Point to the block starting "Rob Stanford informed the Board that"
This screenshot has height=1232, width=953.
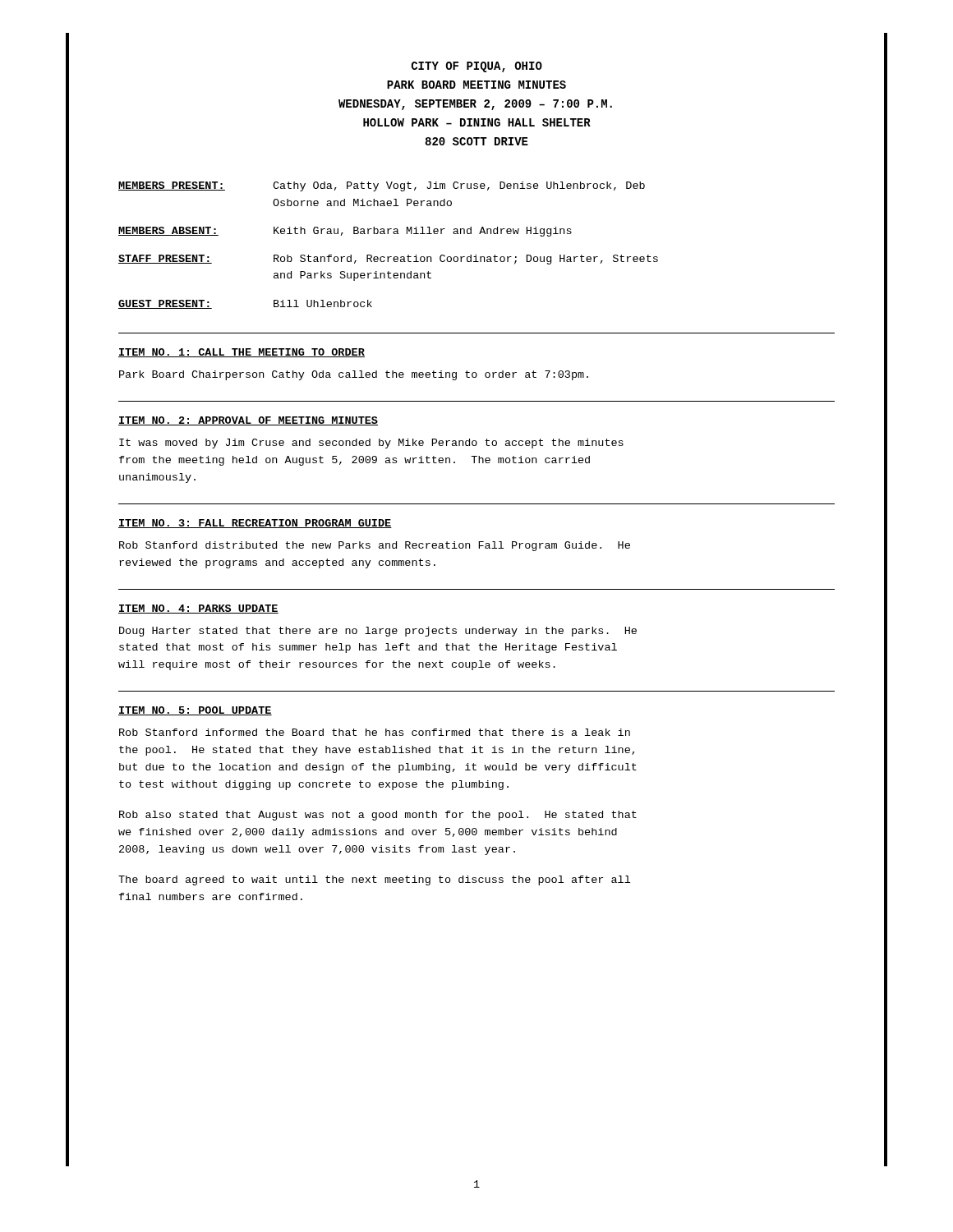point(378,759)
